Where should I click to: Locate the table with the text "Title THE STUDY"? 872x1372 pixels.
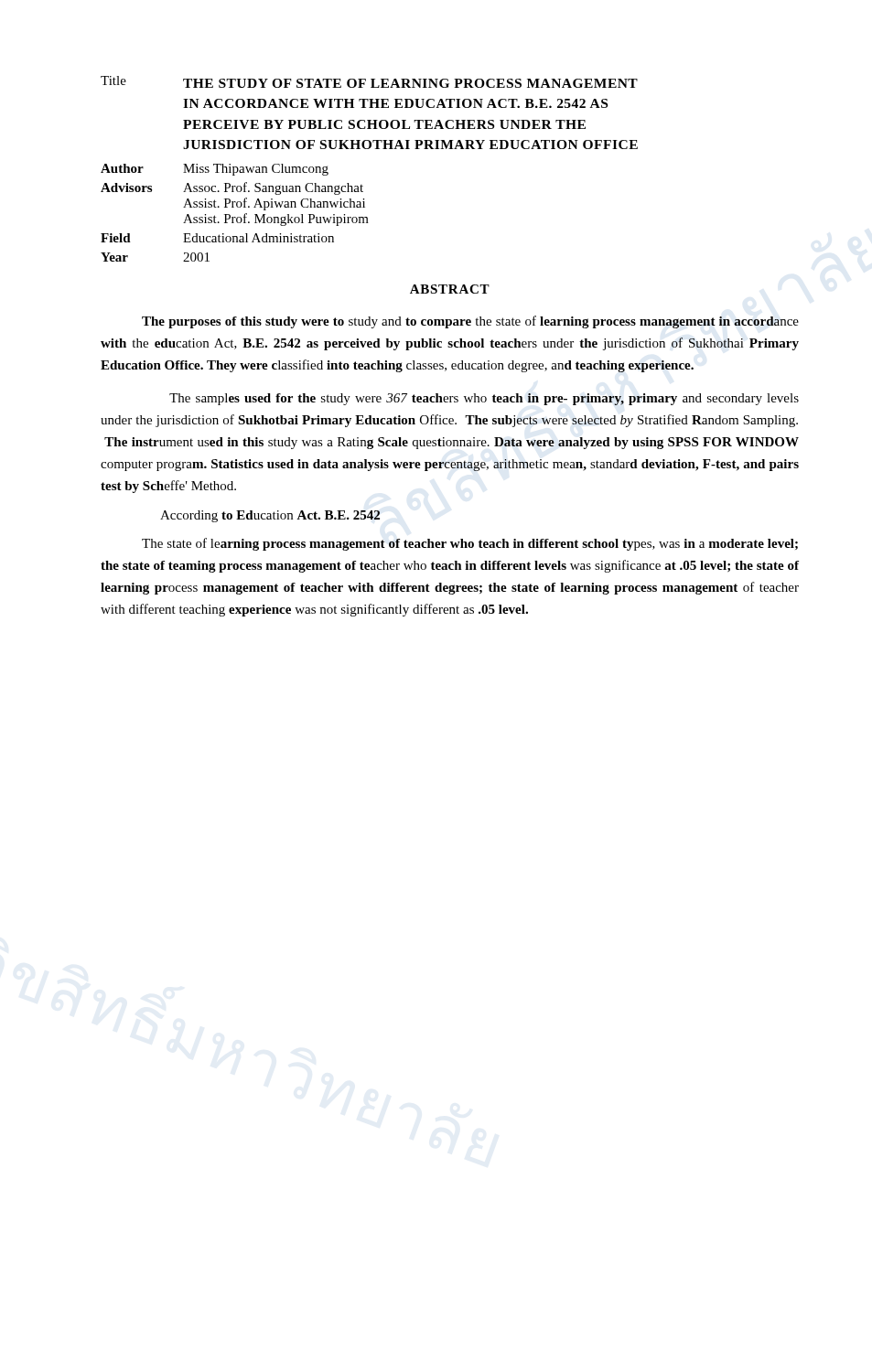450,169
